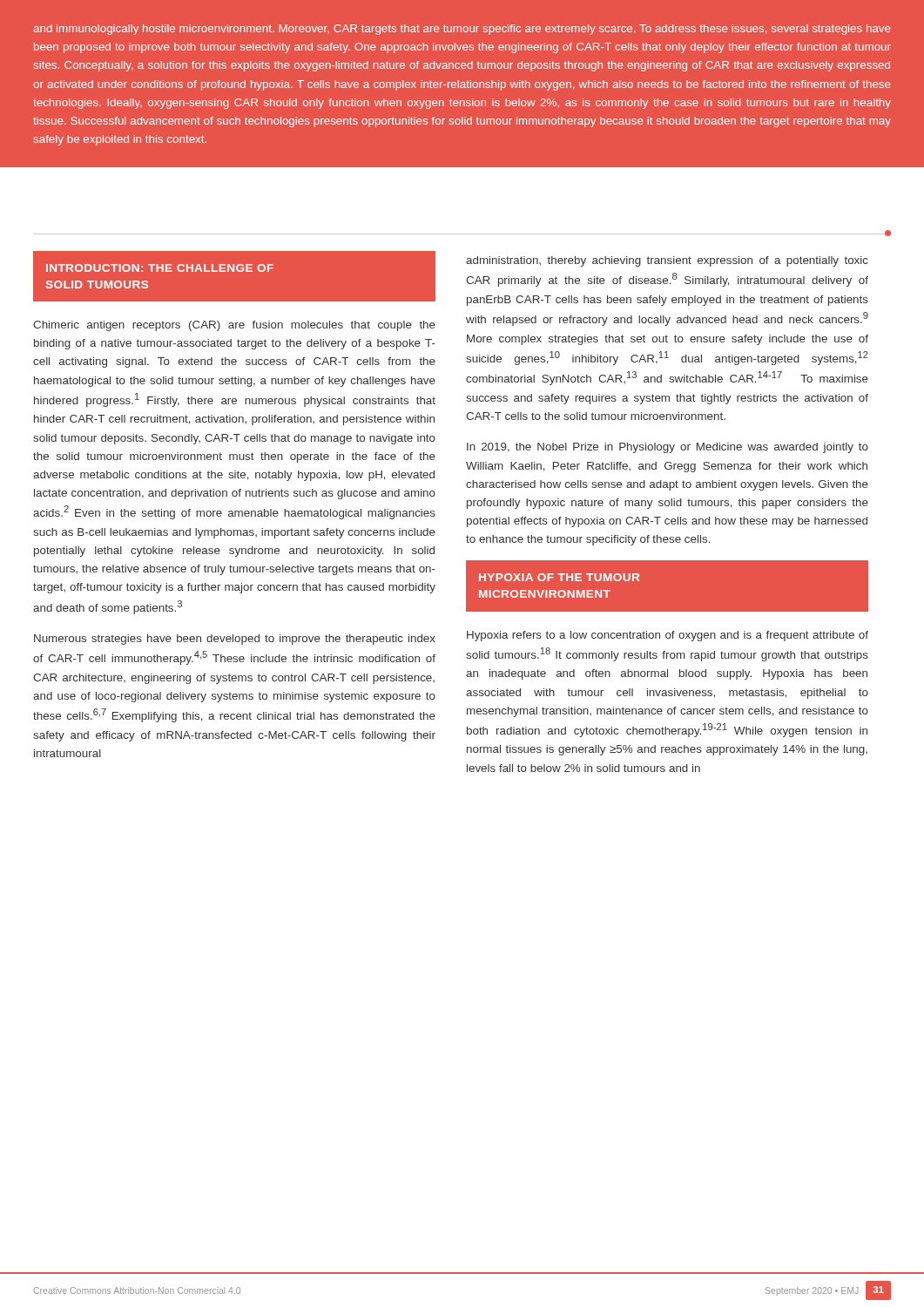Viewport: 924px width, 1307px height.
Task: Select the section header that says "HYPOXIA OF THE TUMOURMICROENVIRONMENT"
Action: coord(559,577)
